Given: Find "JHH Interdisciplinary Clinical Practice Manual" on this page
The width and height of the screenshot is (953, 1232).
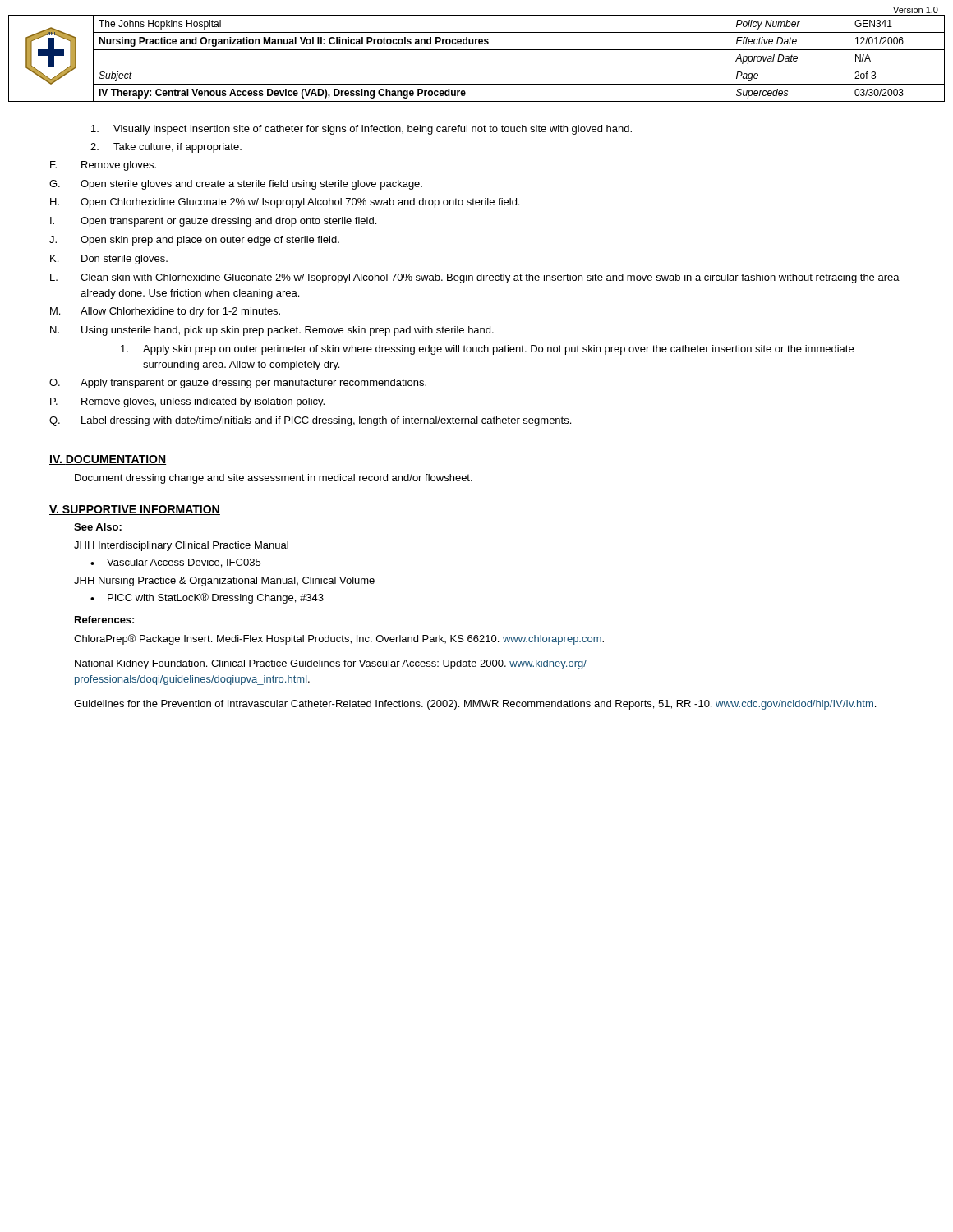Looking at the screenshot, I should [181, 545].
